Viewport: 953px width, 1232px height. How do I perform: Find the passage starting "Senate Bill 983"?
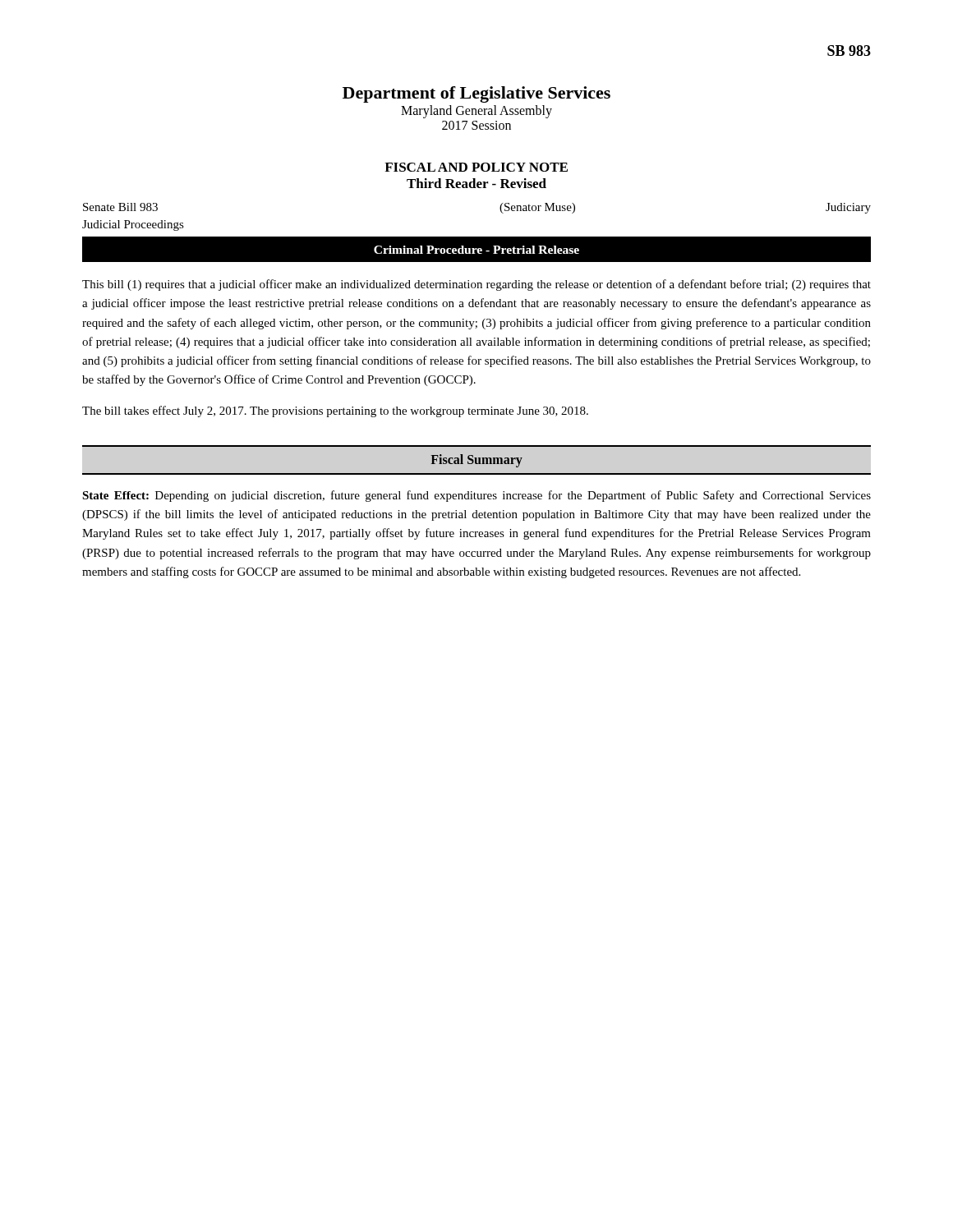pos(120,207)
